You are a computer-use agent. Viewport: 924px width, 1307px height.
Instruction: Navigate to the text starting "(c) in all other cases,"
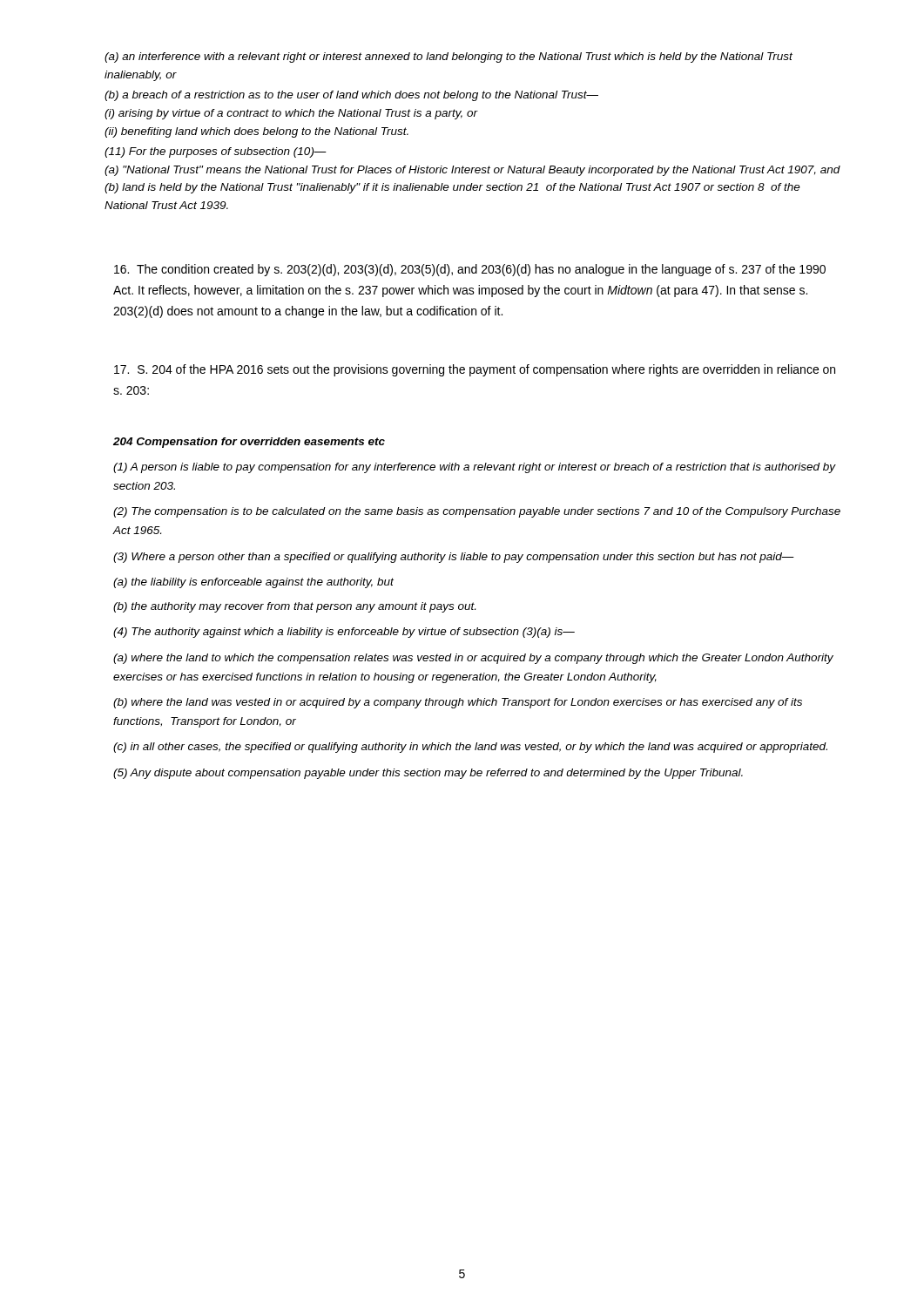(471, 747)
